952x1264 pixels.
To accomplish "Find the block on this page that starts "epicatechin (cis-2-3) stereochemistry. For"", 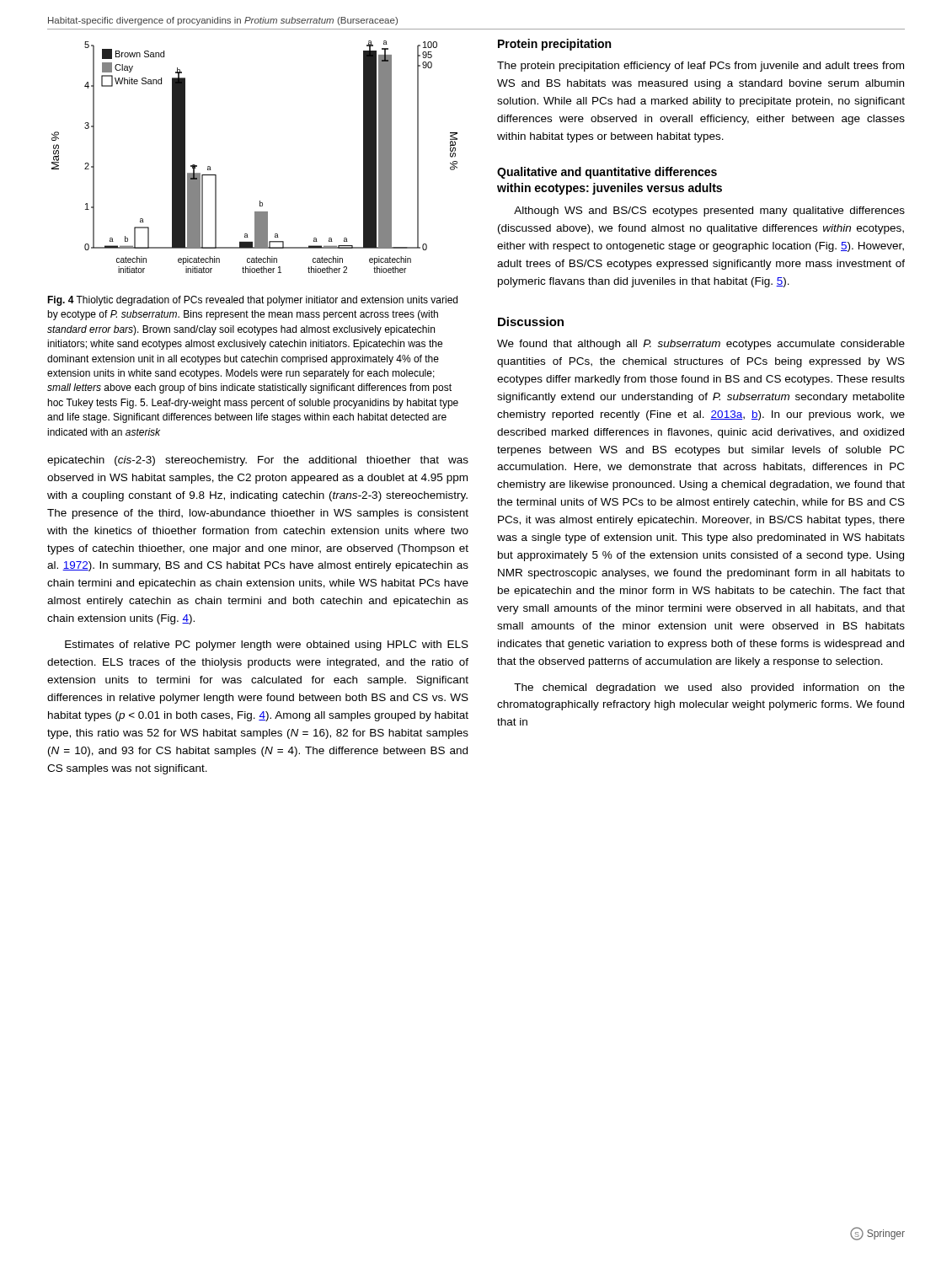I will pos(258,539).
